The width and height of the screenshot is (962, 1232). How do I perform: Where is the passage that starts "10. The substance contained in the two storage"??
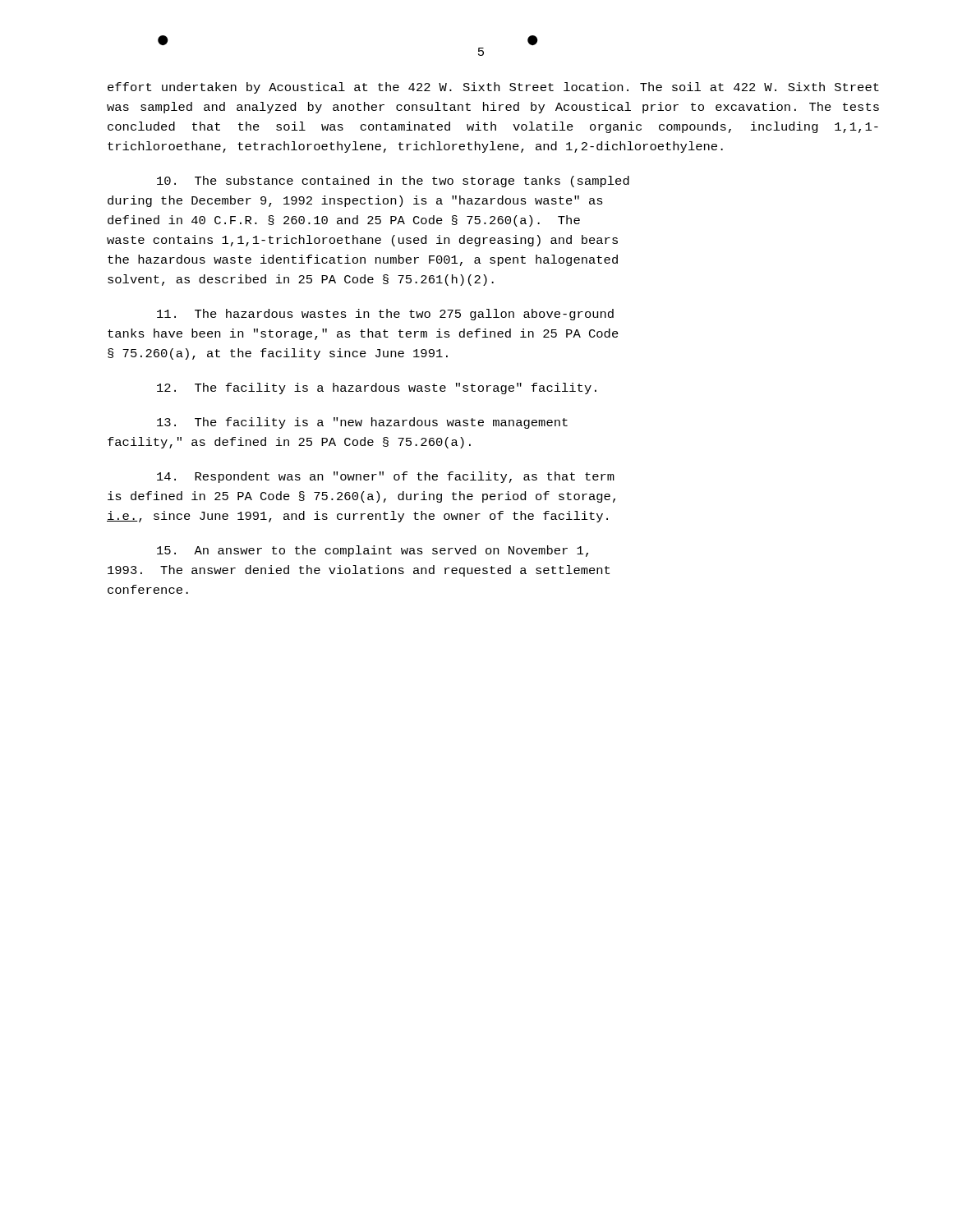click(x=493, y=231)
